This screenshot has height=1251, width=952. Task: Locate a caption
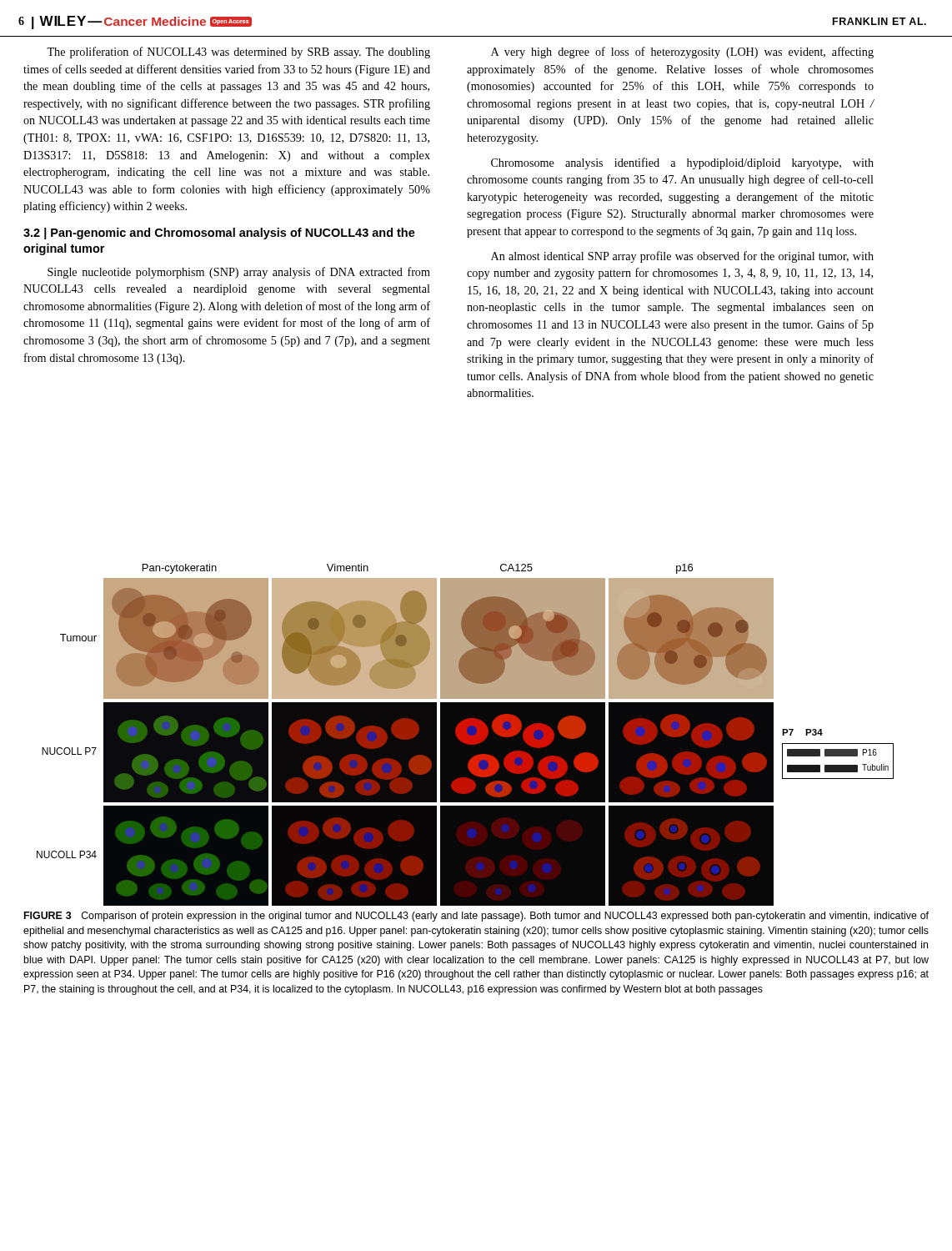click(476, 952)
